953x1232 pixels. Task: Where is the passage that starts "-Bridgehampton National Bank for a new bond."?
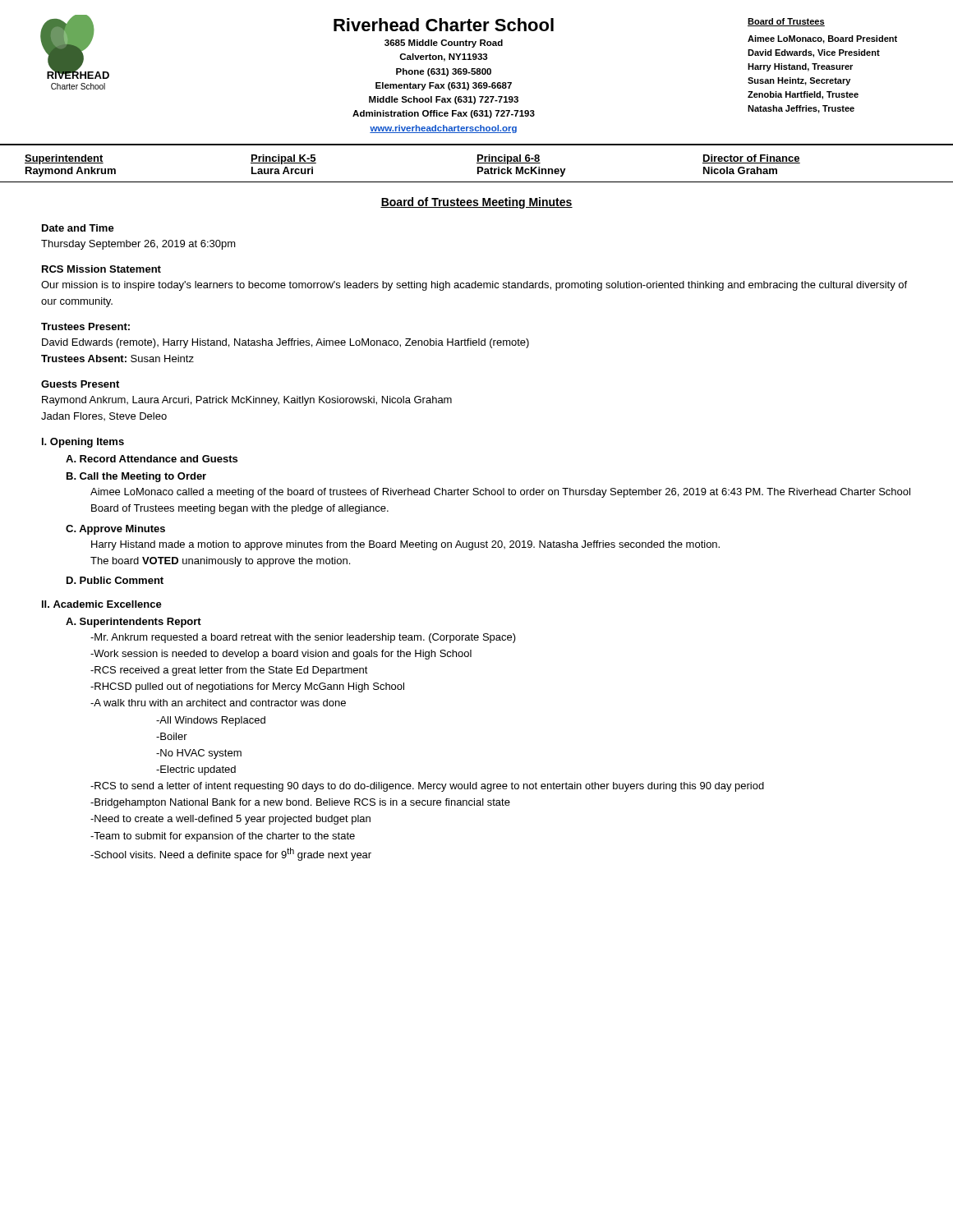tap(300, 802)
